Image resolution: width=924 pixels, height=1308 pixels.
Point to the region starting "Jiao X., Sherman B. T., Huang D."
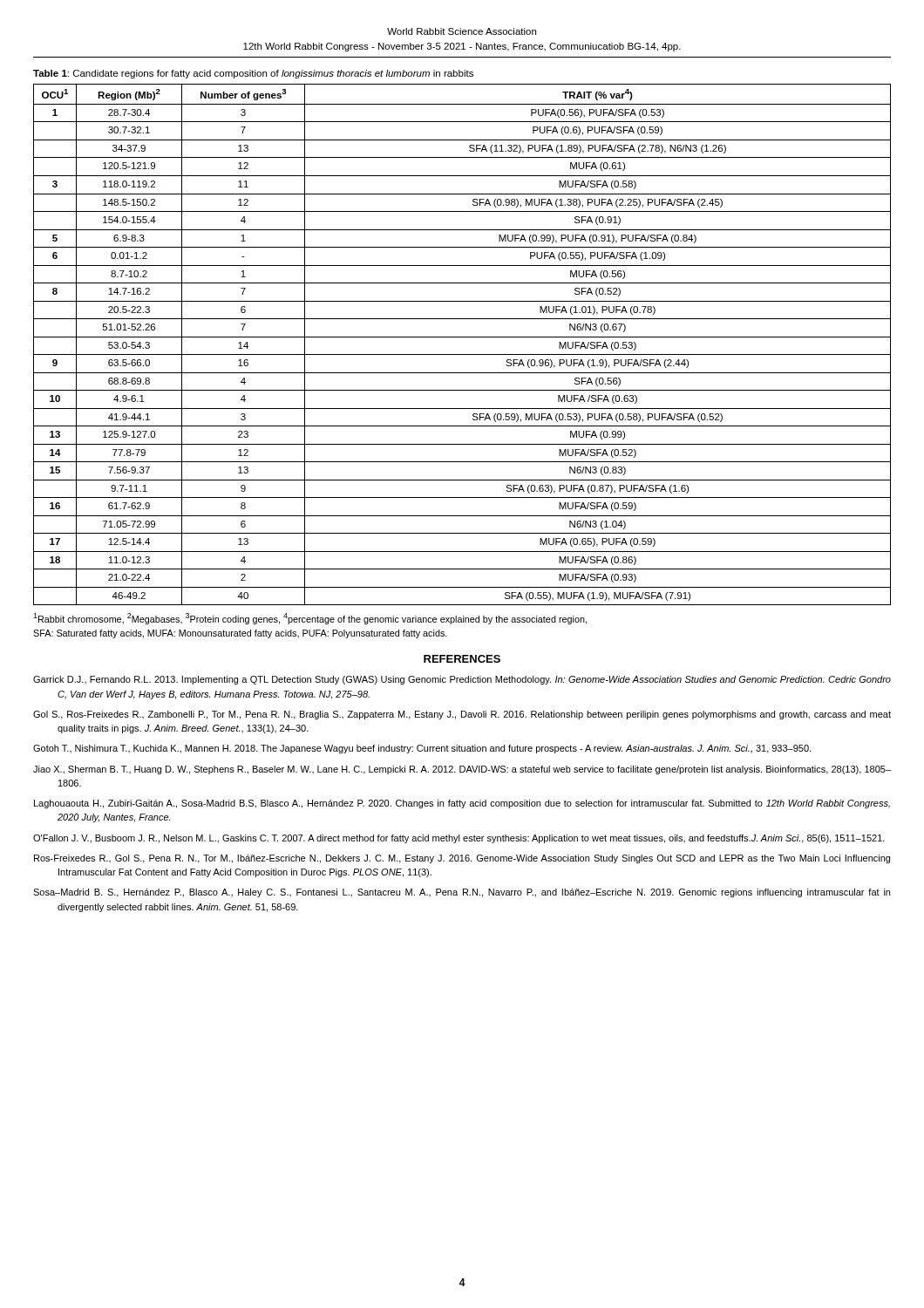pos(462,776)
